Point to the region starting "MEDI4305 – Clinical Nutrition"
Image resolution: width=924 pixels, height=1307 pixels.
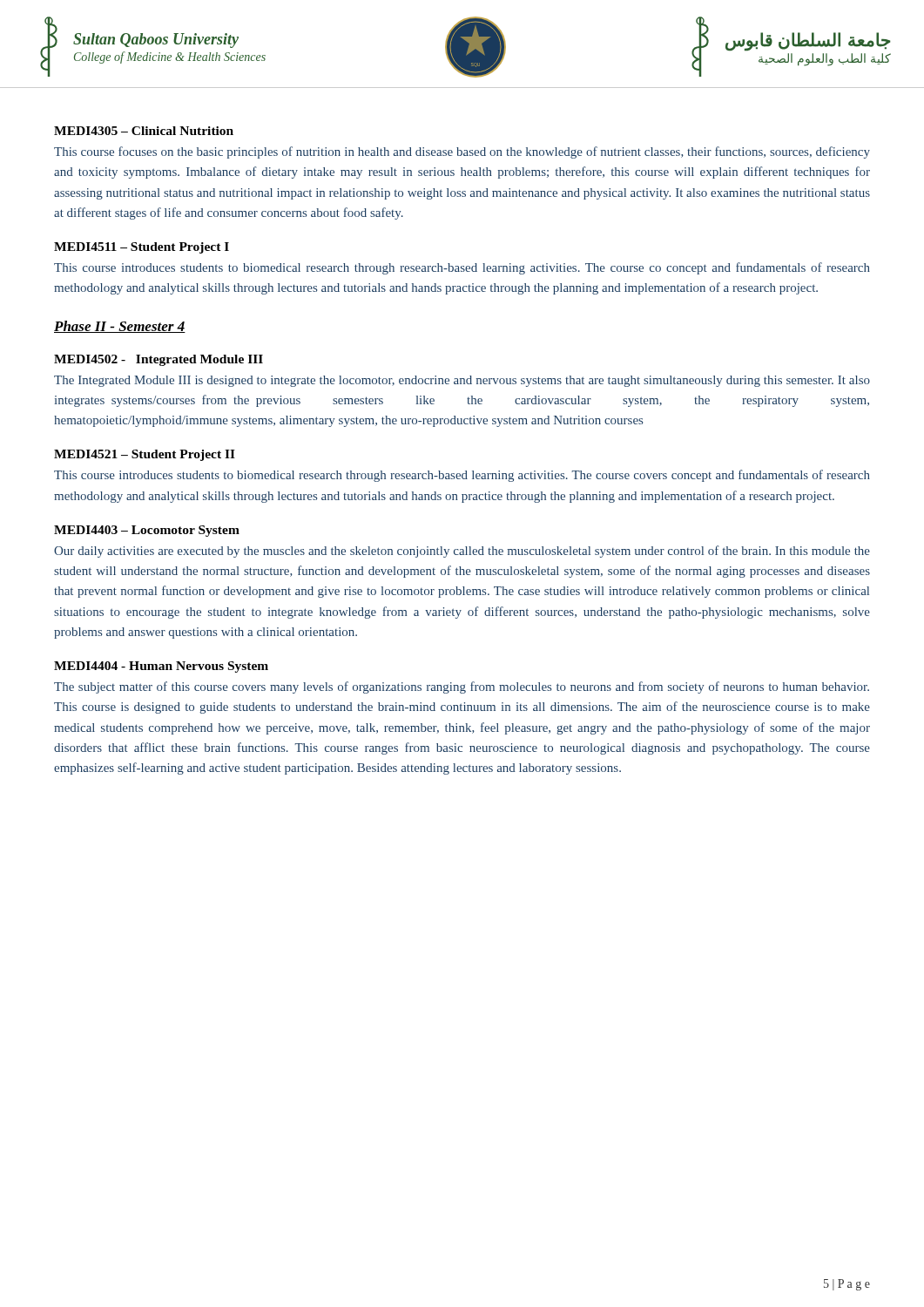pyautogui.click(x=144, y=130)
